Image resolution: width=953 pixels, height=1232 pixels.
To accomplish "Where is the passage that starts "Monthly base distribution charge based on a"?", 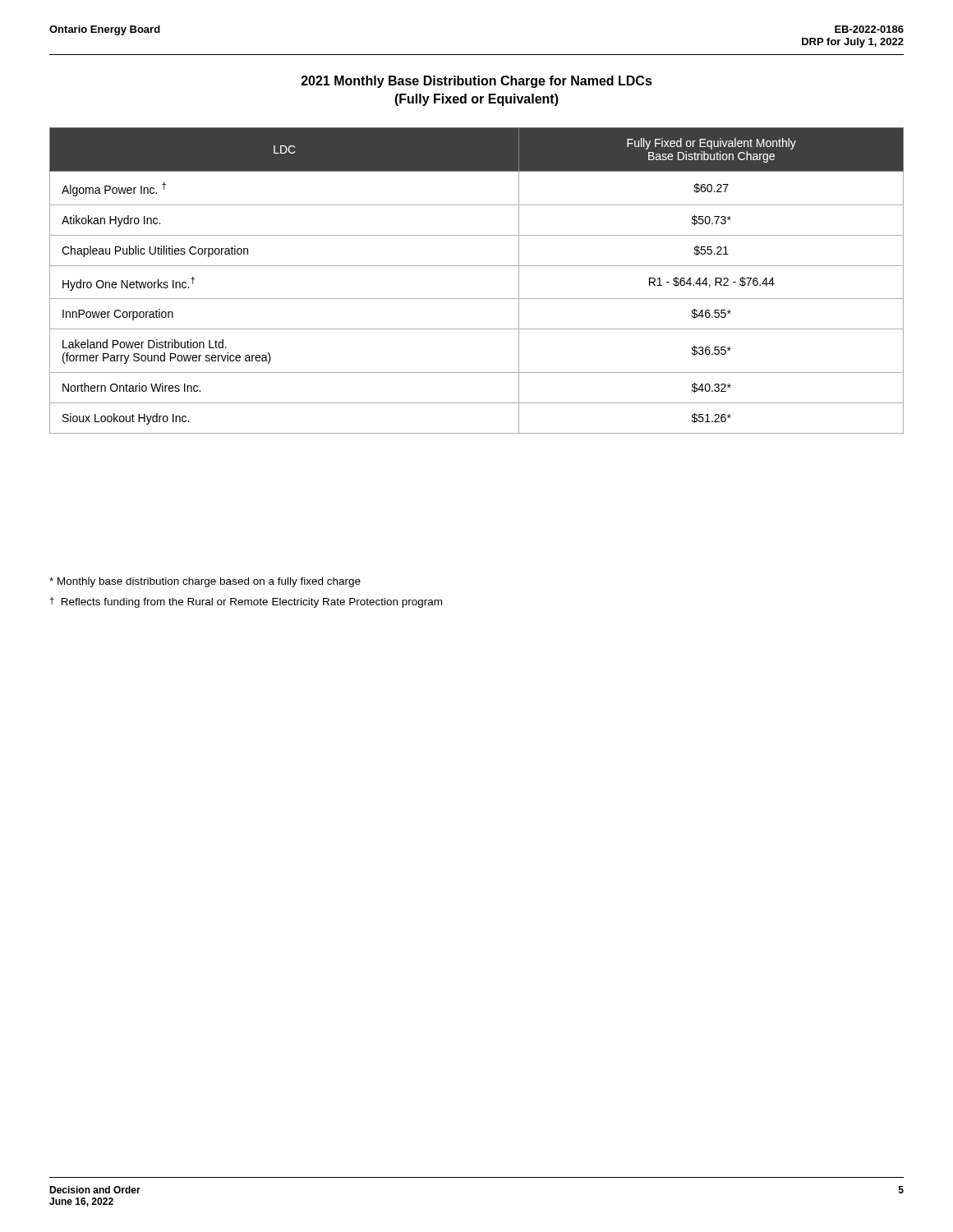I will (x=205, y=581).
